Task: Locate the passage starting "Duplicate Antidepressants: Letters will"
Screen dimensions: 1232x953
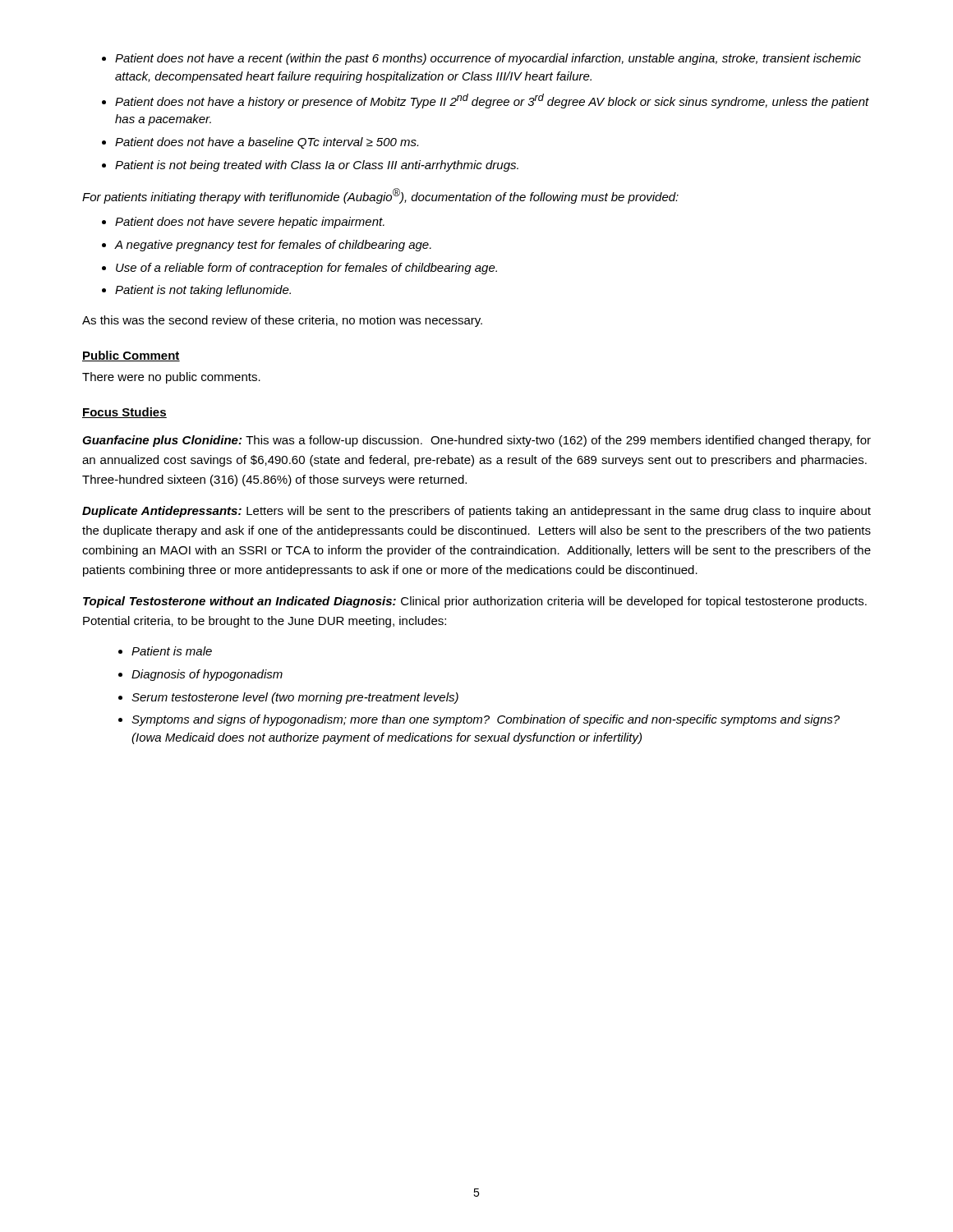Action: click(476, 540)
